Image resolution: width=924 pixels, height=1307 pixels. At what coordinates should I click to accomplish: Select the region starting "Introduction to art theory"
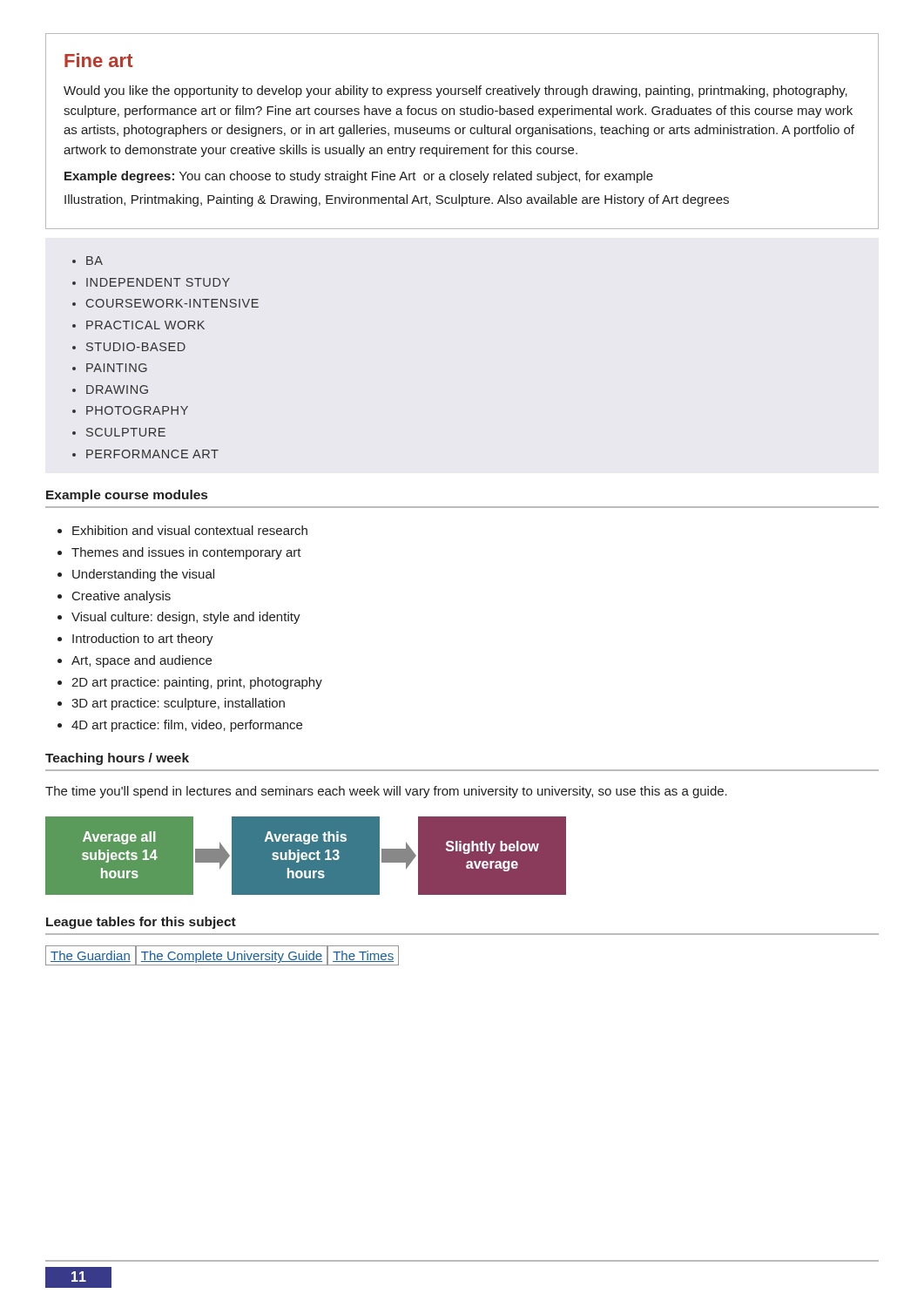142,638
